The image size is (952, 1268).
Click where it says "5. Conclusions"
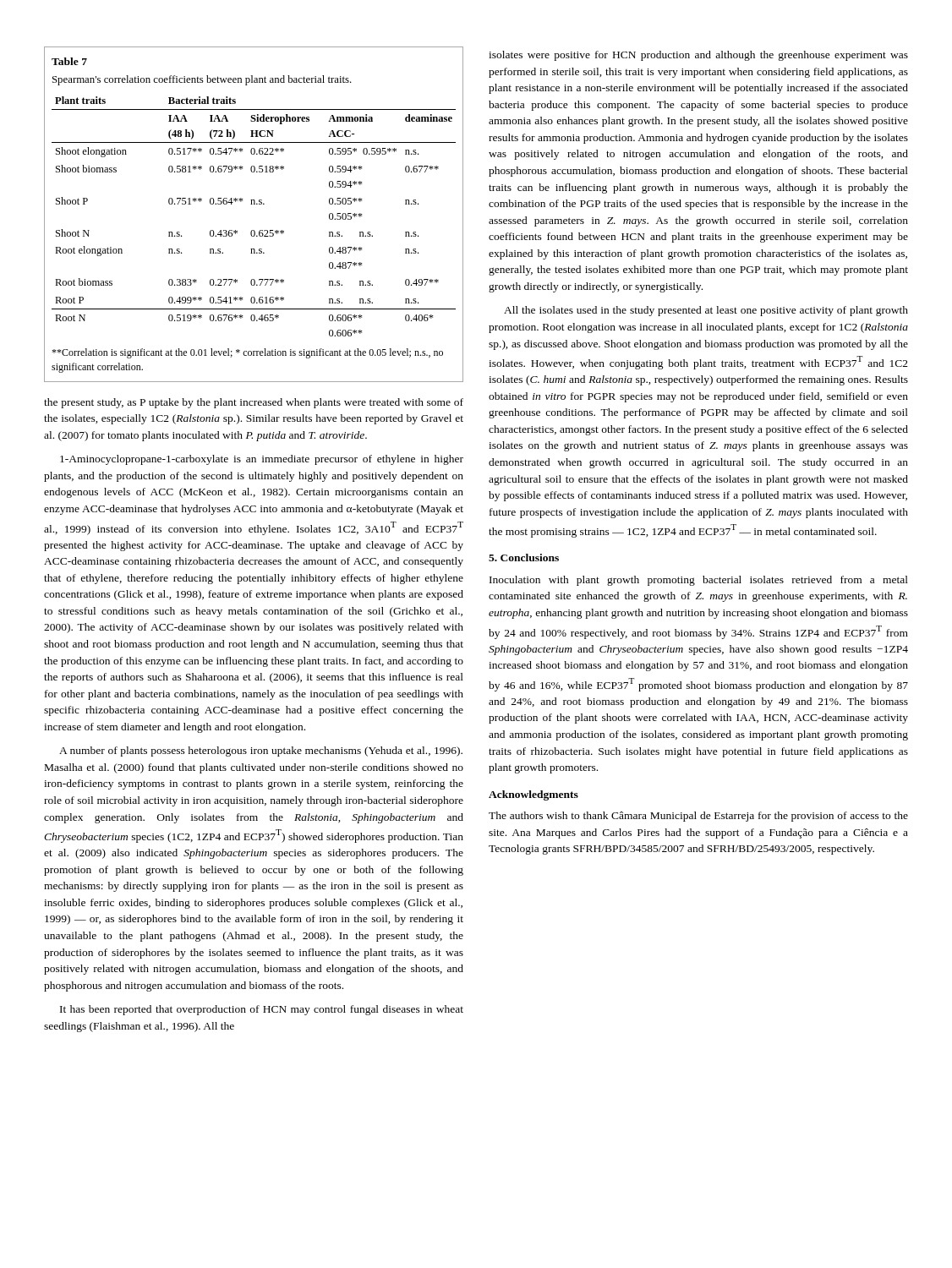(x=524, y=558)
